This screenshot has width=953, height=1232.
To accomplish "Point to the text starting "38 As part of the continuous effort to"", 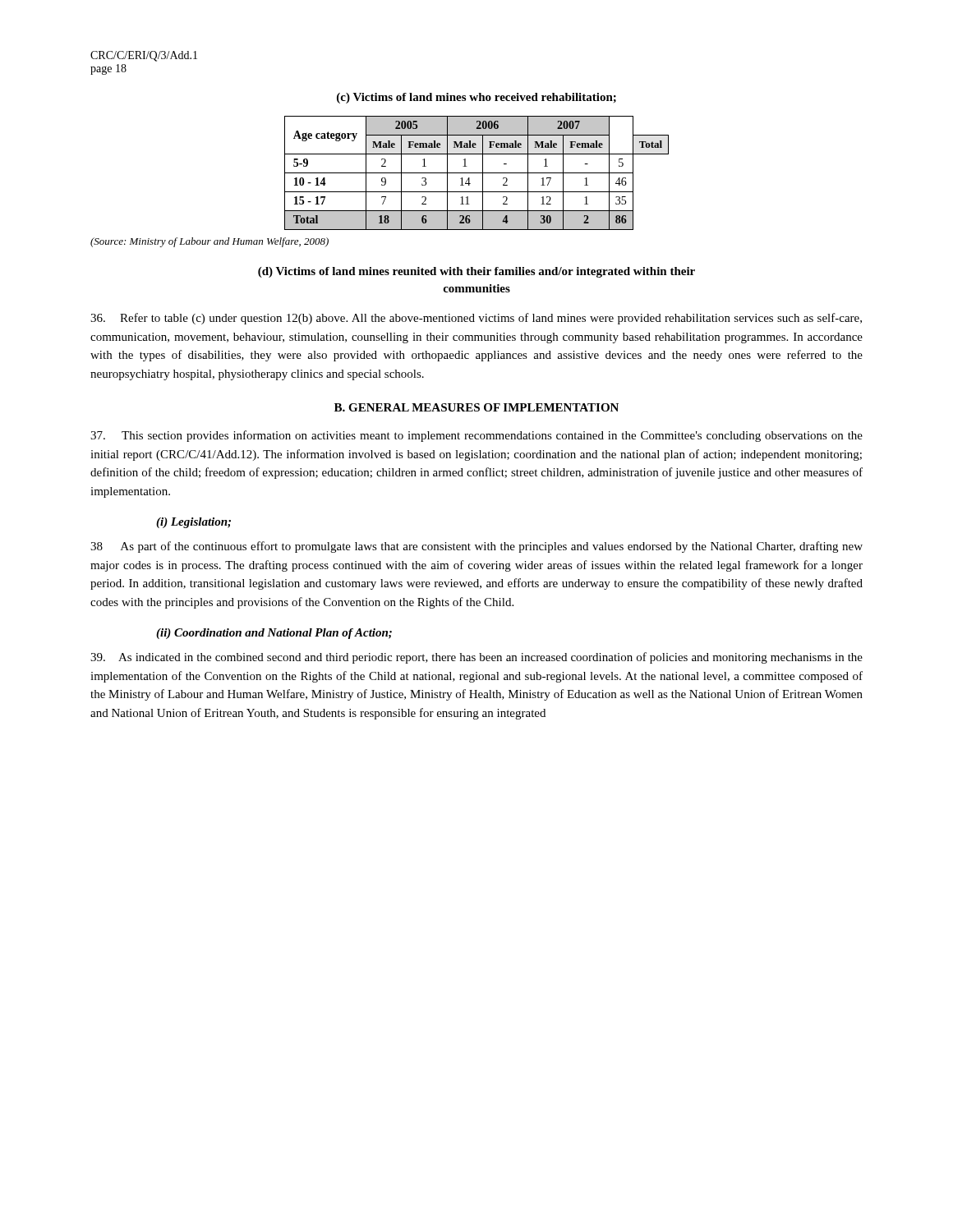I will (476, 574).
